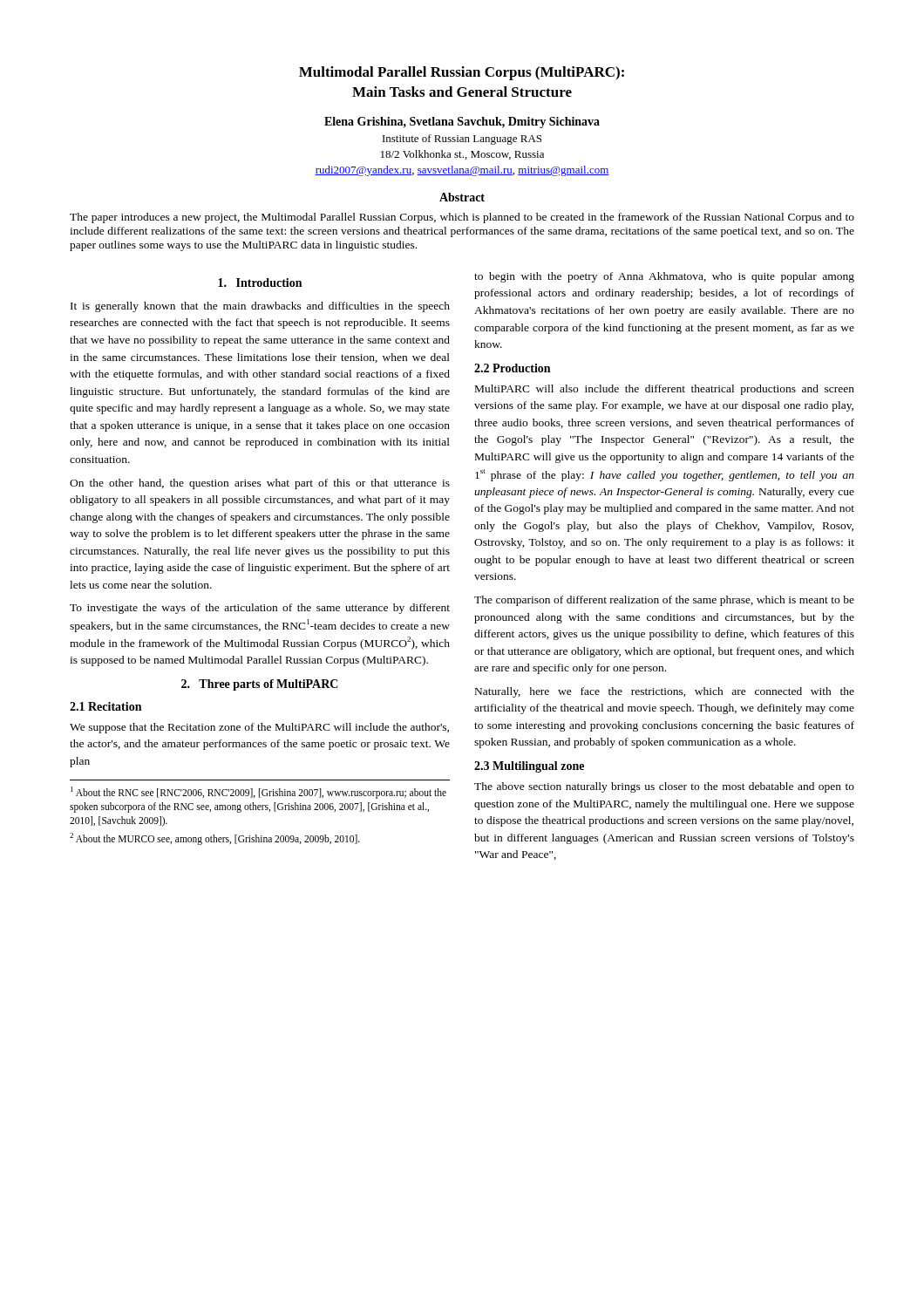
Task: Point to the block beginning "MultiPARC will also include the"
Action: pos(664,482)
